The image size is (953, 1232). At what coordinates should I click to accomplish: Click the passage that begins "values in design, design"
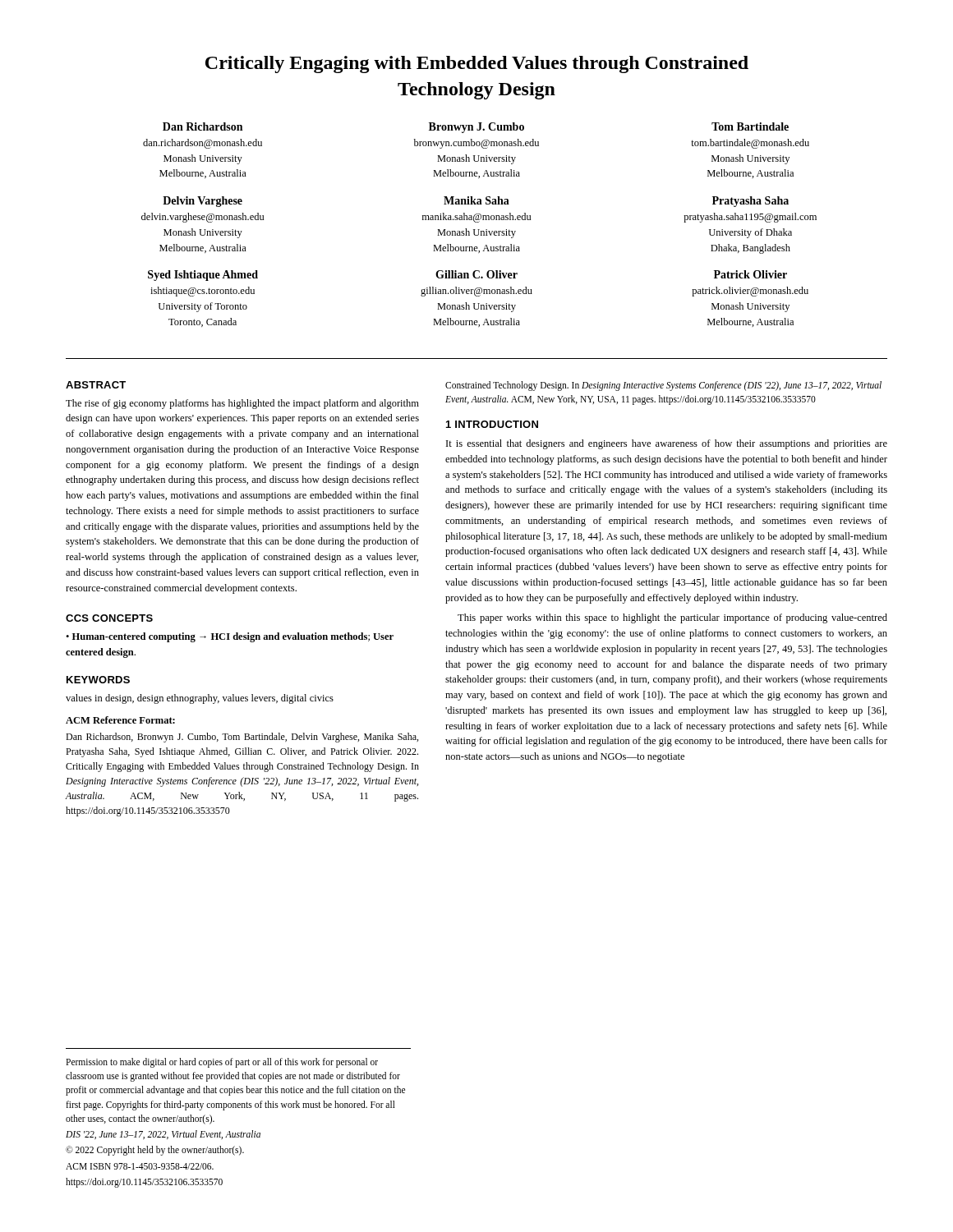(x=200, y=698)
